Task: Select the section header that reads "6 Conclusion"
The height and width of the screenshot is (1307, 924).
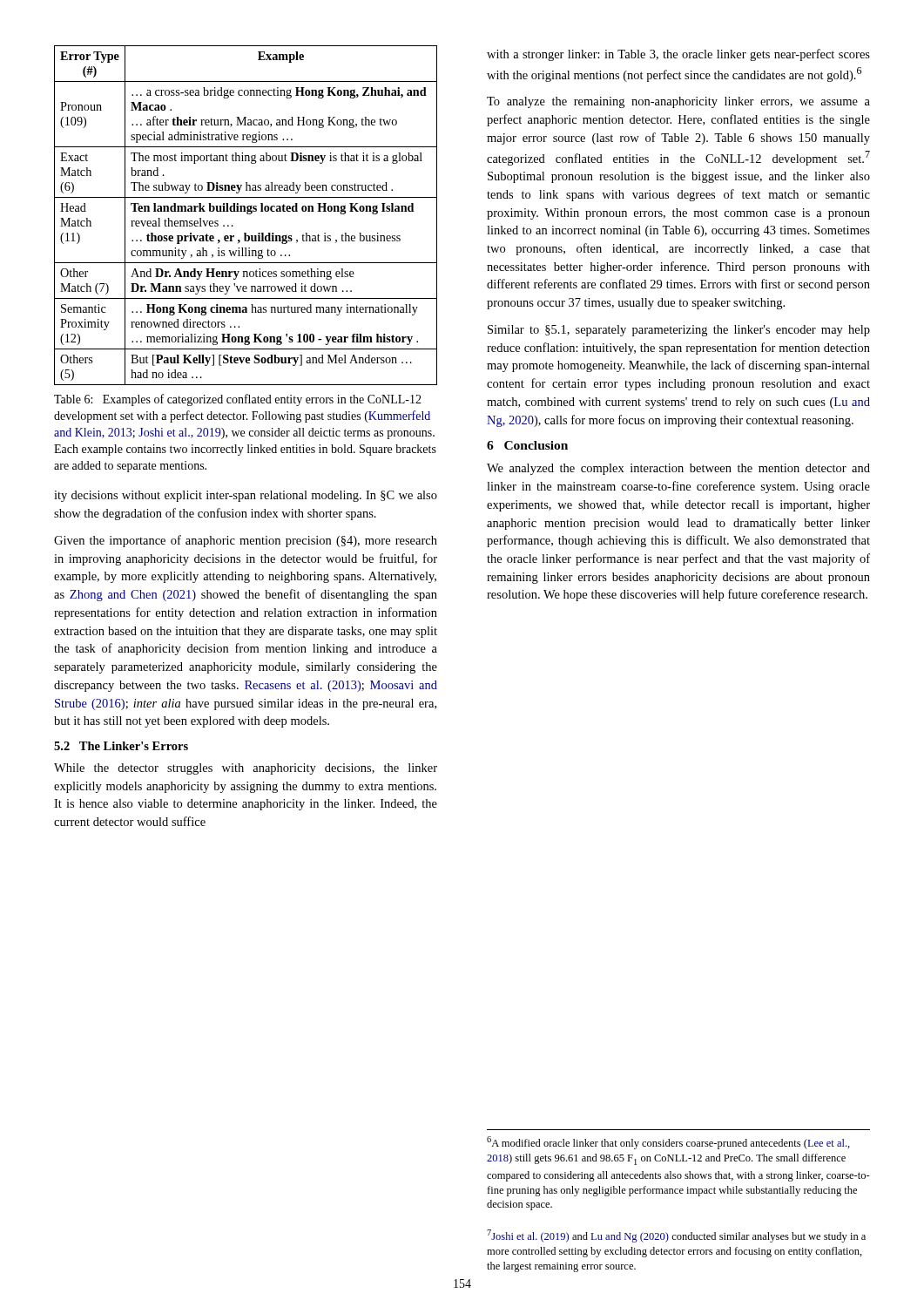Action: pyautogui.click(x=528, y=445)
